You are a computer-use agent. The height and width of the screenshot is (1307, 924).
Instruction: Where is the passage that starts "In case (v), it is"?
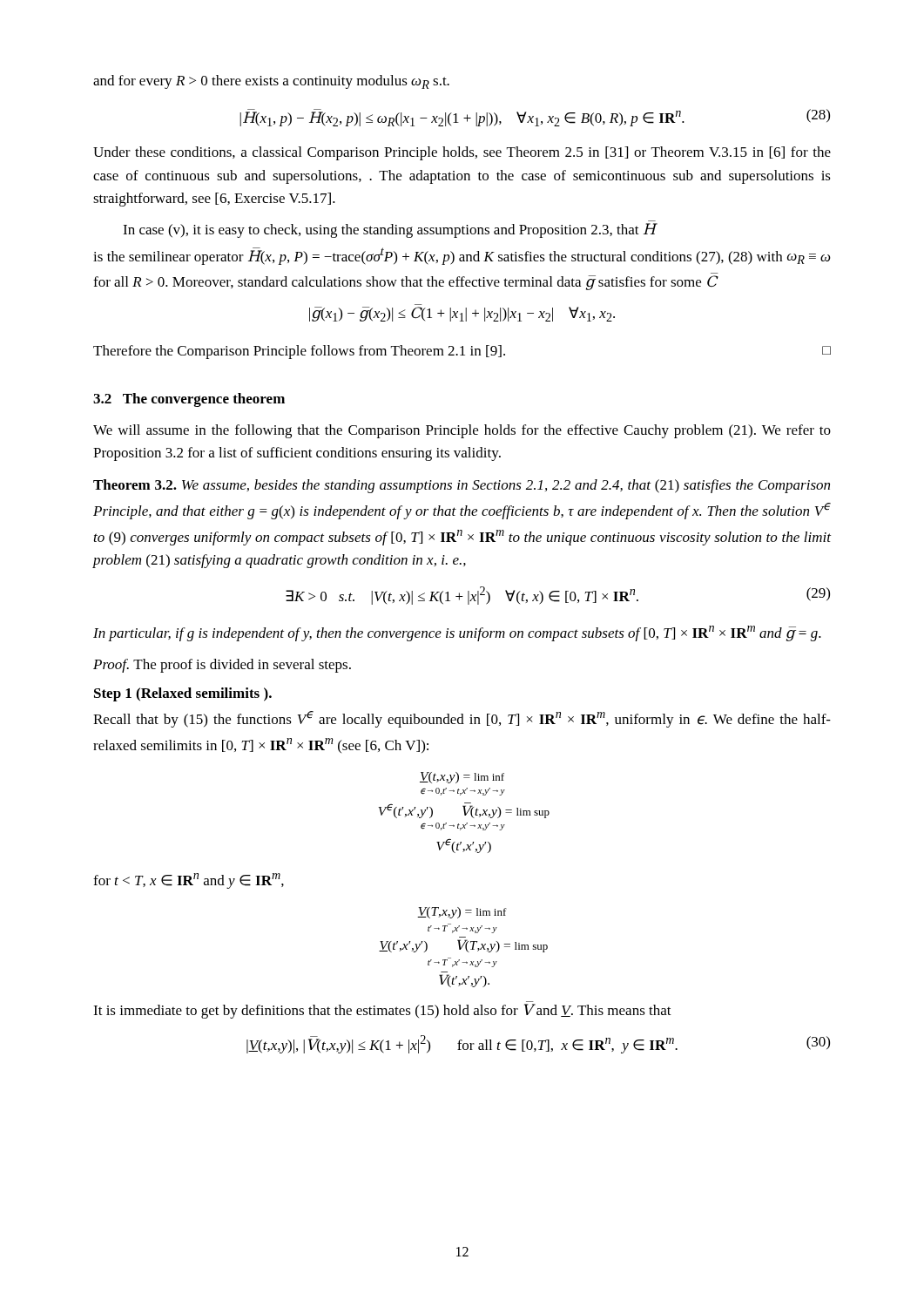[x=462, y=254]
